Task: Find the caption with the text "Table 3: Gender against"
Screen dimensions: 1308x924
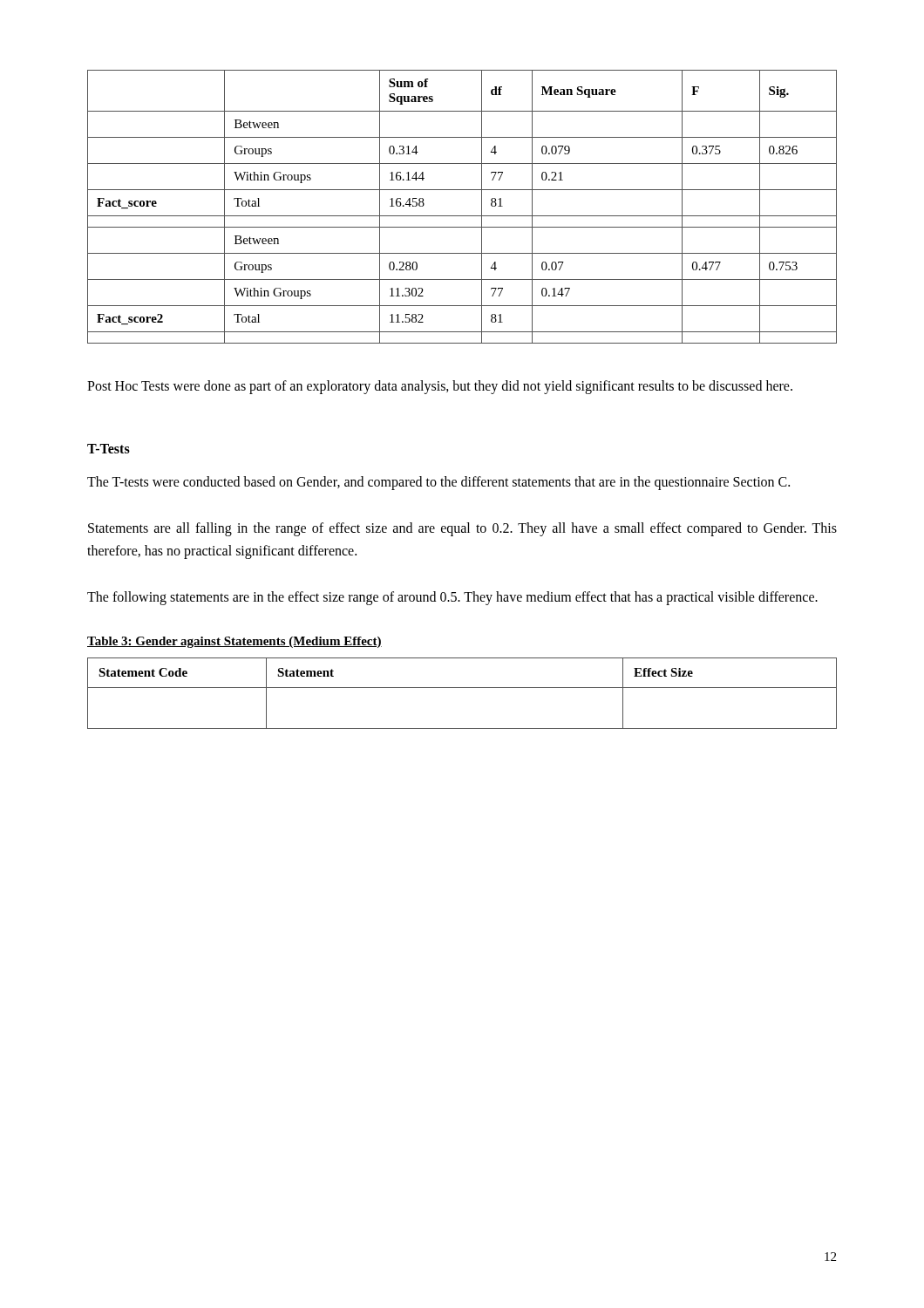Action: [x=234, y=641]
